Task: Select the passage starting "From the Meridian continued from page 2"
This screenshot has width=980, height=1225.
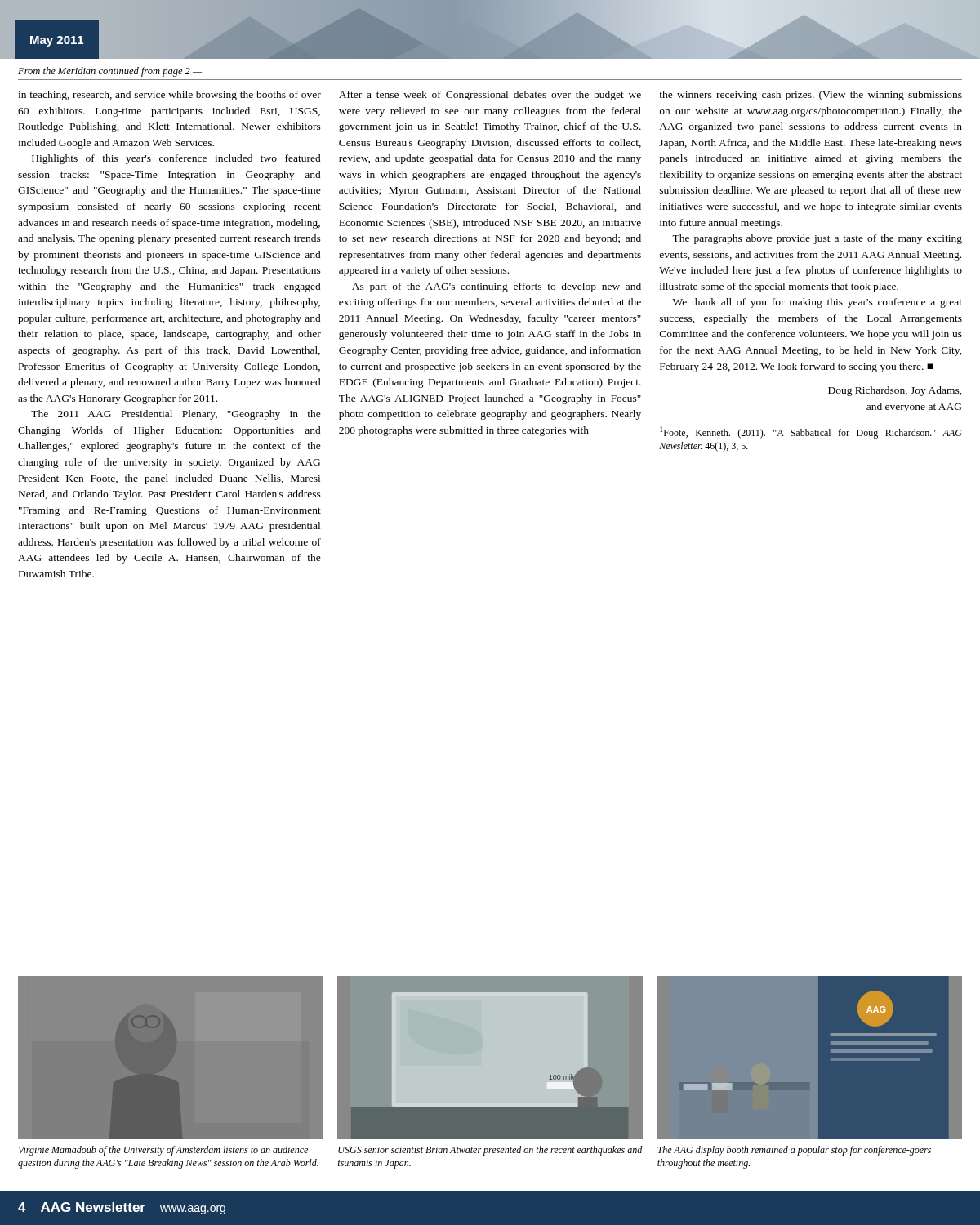Action: coord(490,73)
